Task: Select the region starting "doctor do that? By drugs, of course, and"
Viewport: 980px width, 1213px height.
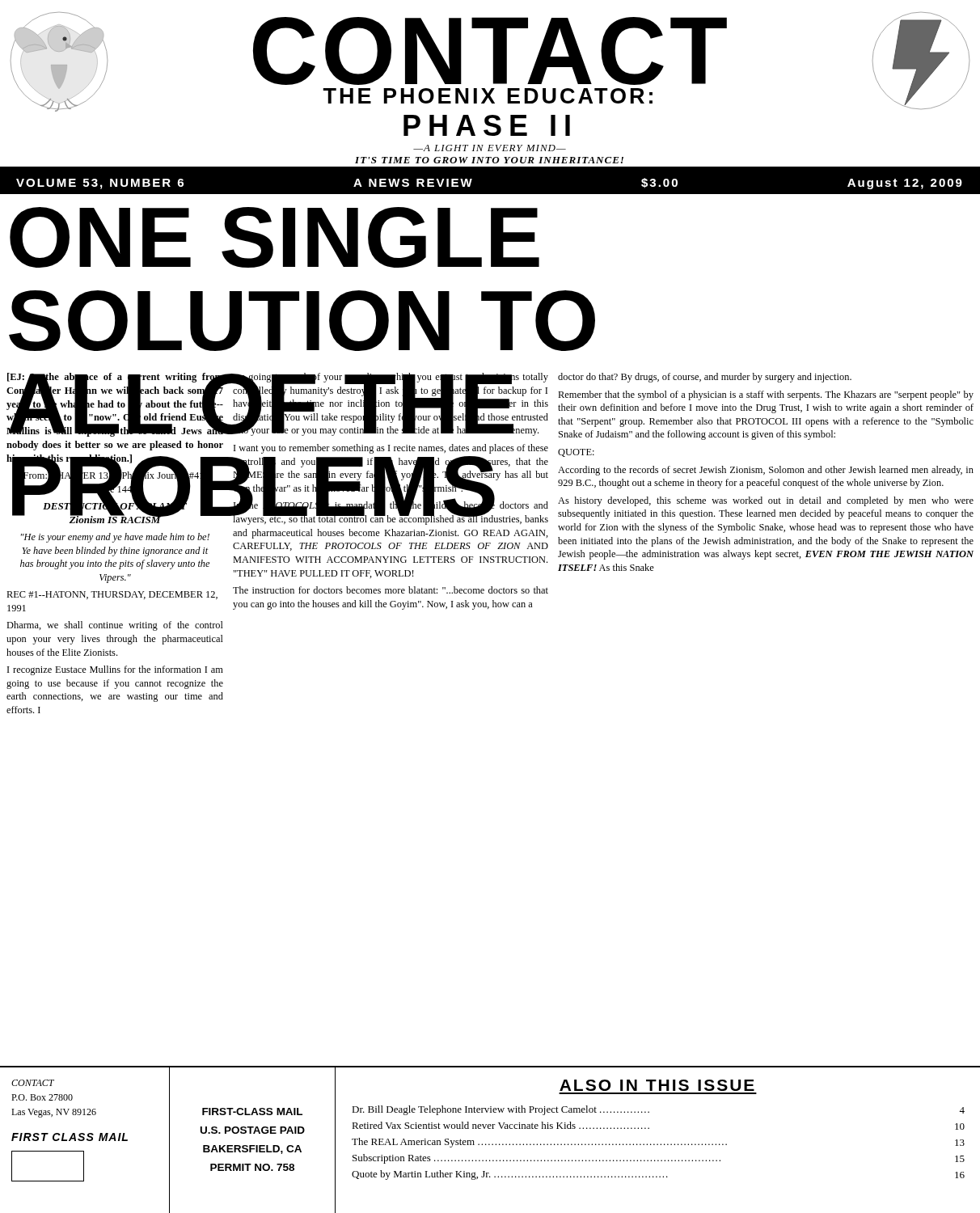Action: pyautogui.click(x=766, y=472)
